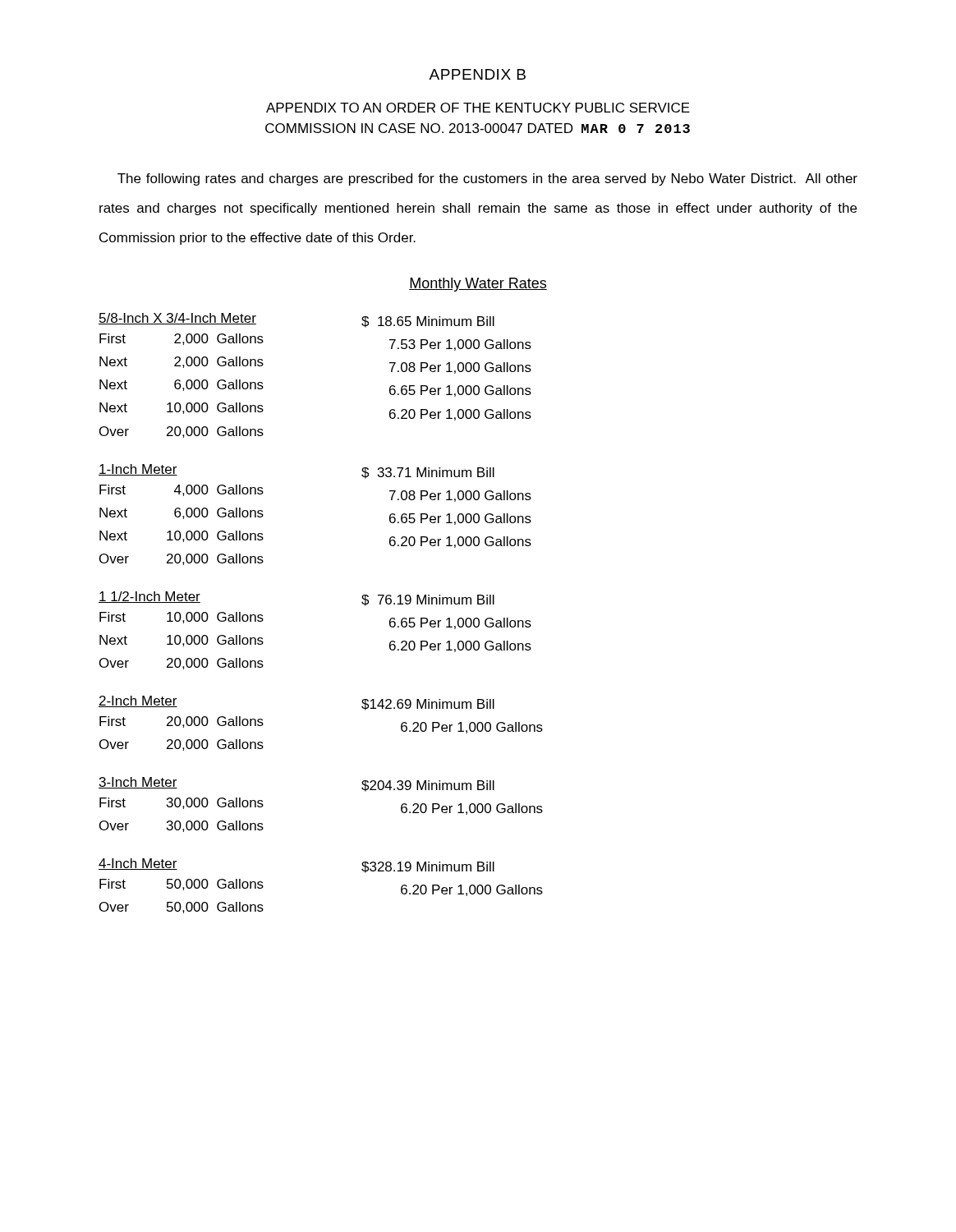
Task: Click on the section header that reads "APPENDIX TO AN"
Action: click(478, 119)
